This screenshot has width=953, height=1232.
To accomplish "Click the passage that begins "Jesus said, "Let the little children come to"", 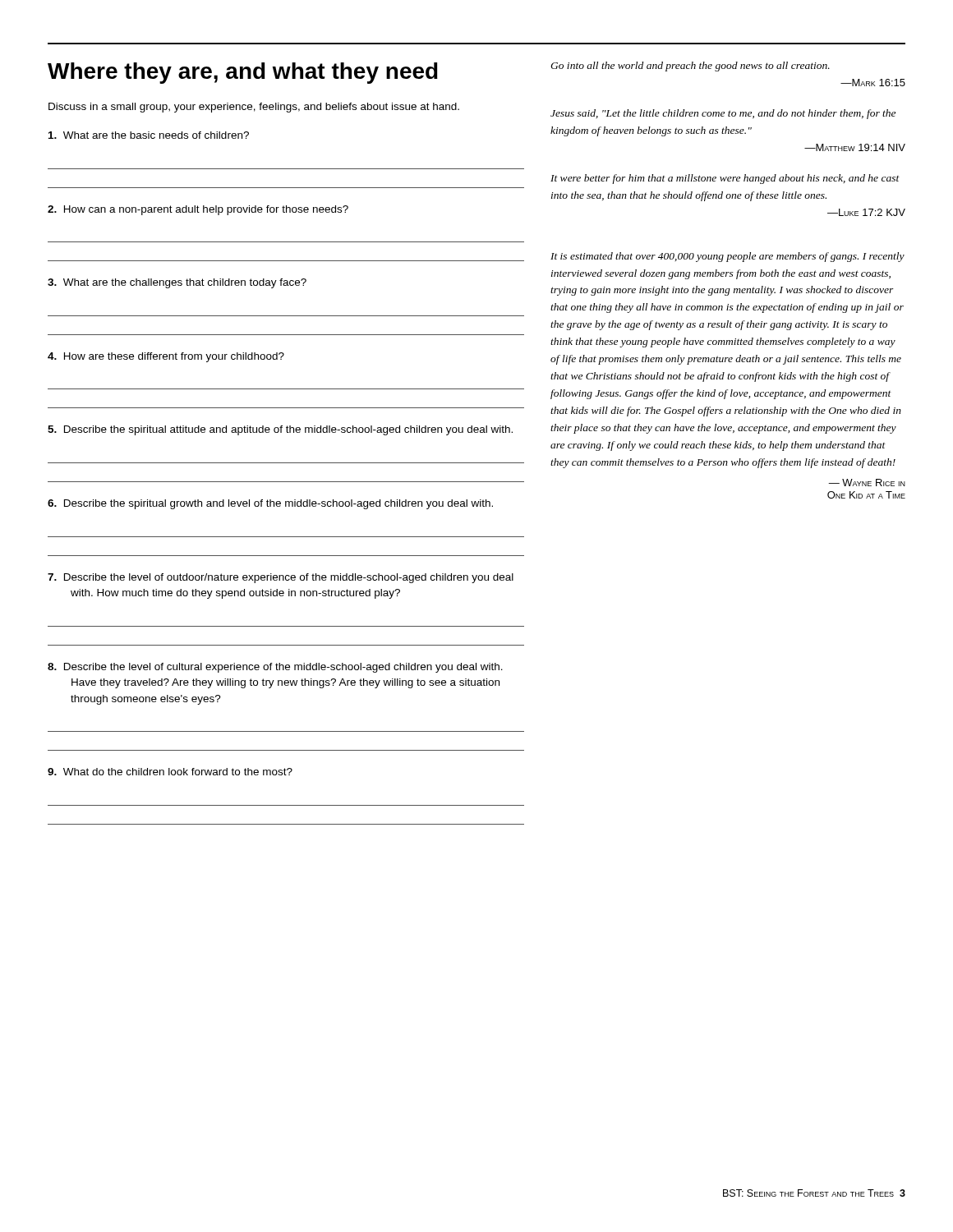I will point(728,129).
